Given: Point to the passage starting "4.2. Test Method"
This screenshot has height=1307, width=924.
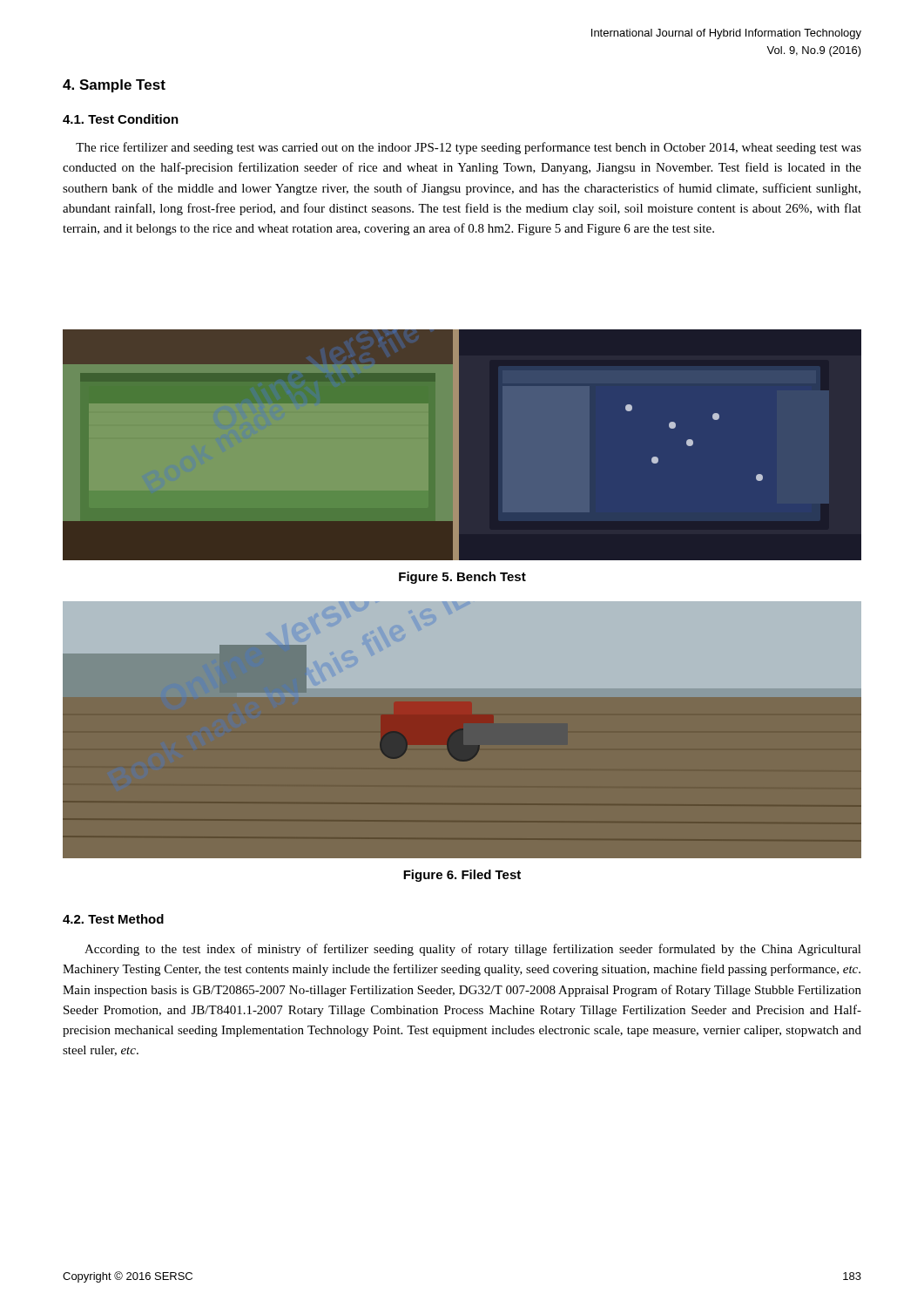Looking at the screenshot, I should coord(113,919).
